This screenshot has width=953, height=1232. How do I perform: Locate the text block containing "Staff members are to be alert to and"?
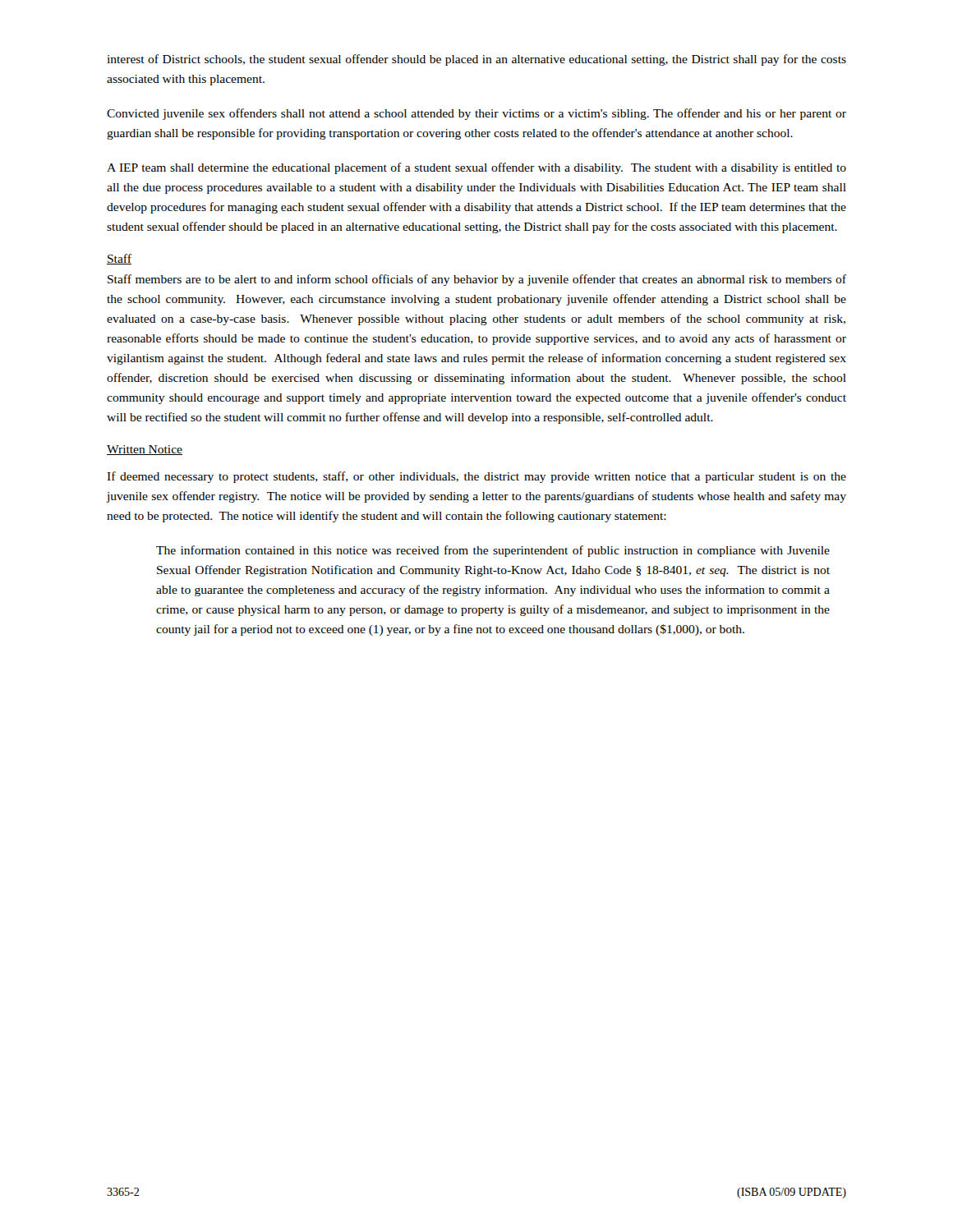click(x=476, y=348)
